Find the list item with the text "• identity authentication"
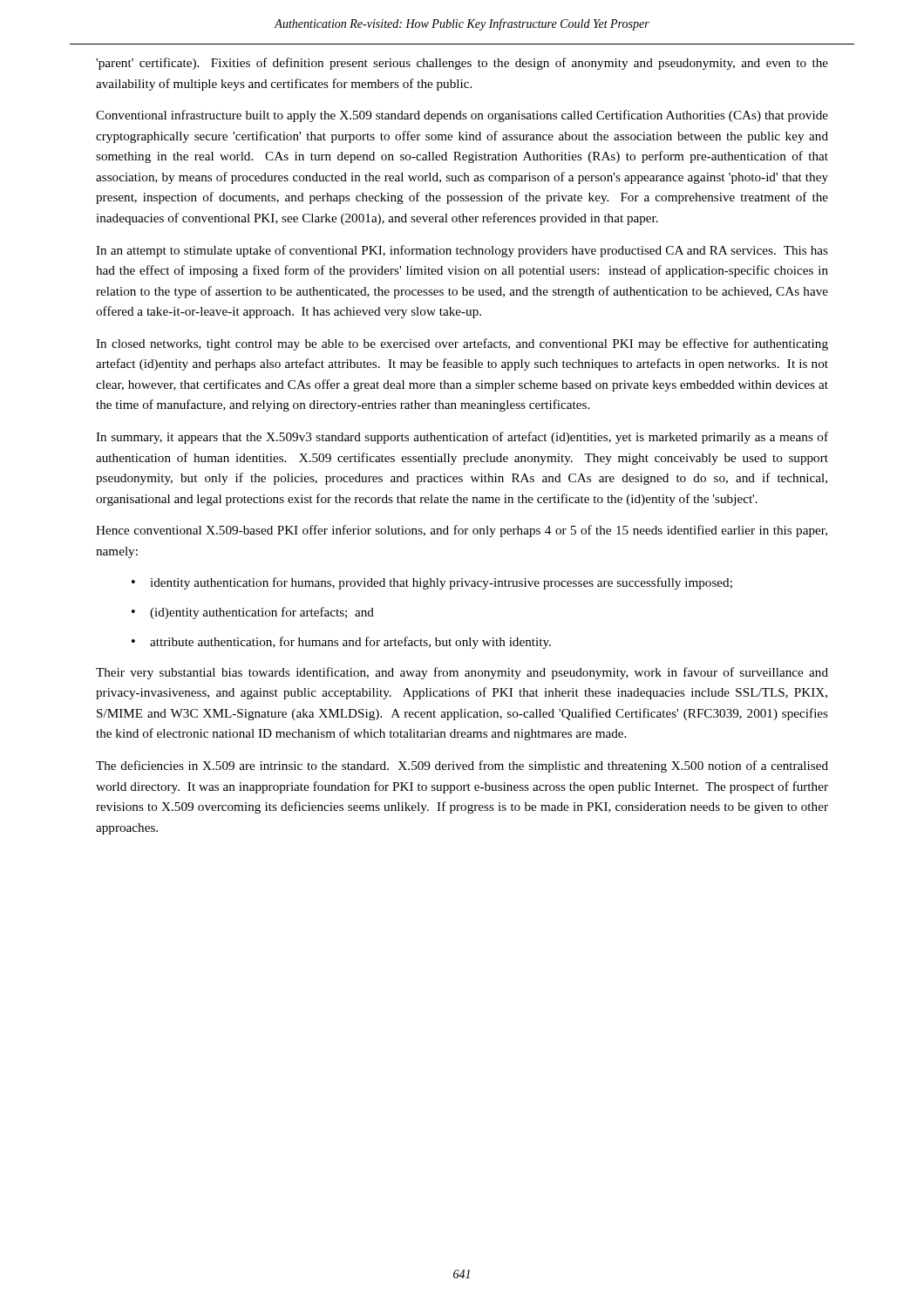Image resolution: width=924 pixels, height=1308 pixels. [479, 583]
